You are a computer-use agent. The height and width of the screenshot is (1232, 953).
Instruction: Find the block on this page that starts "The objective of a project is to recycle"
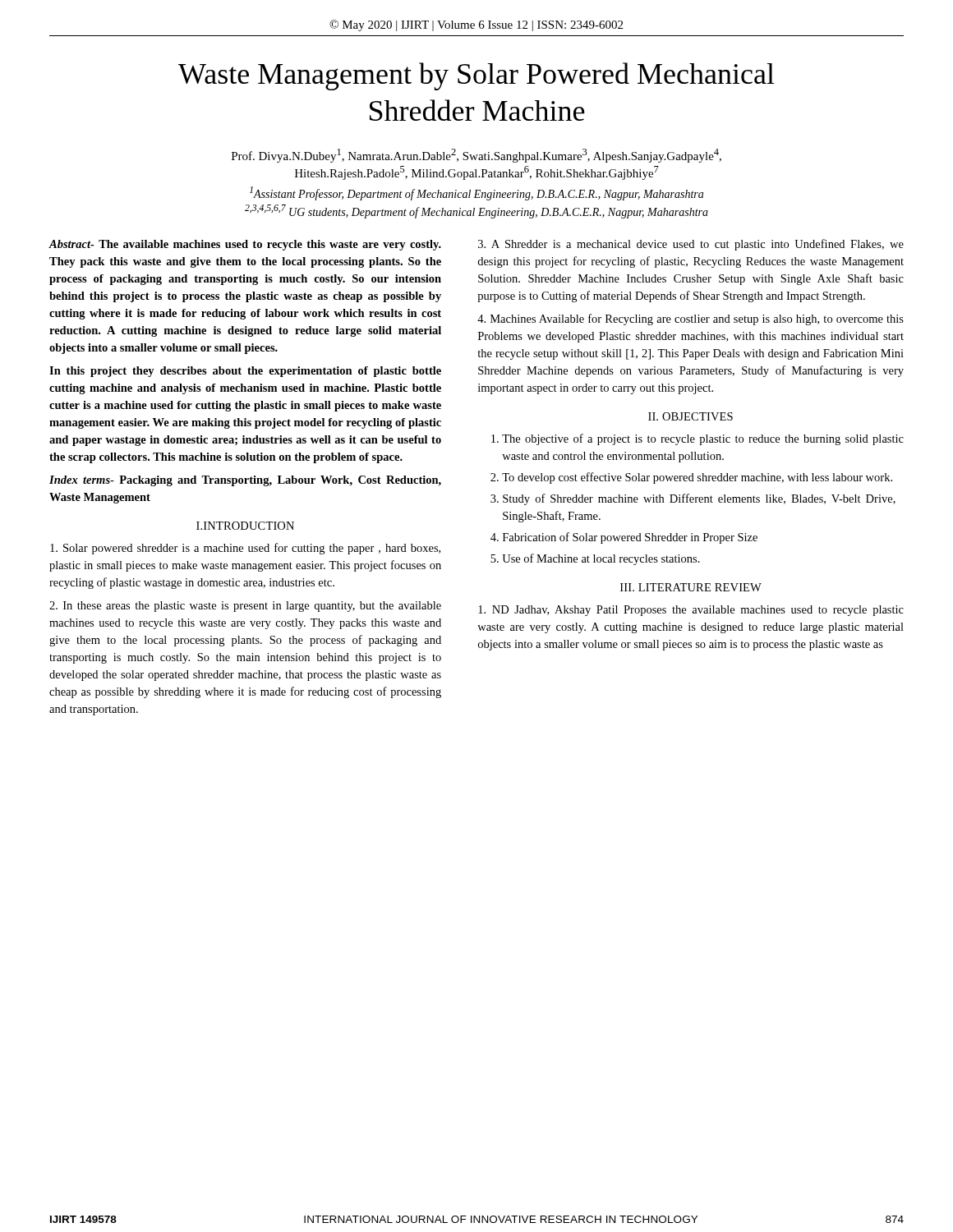(703, 447)
